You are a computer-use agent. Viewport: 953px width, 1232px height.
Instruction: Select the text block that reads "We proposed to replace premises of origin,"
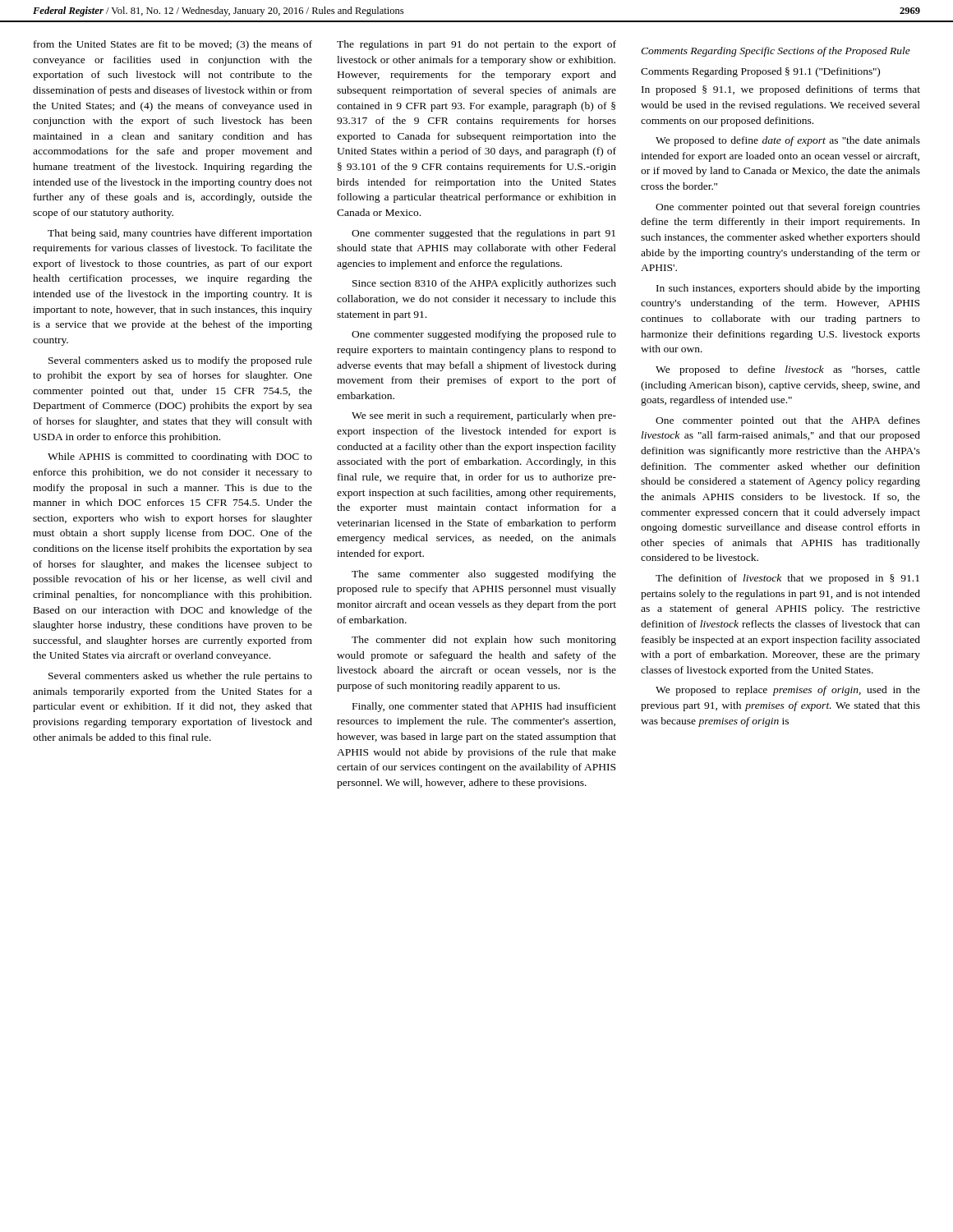pyautogui.click(x=780, y=706)
